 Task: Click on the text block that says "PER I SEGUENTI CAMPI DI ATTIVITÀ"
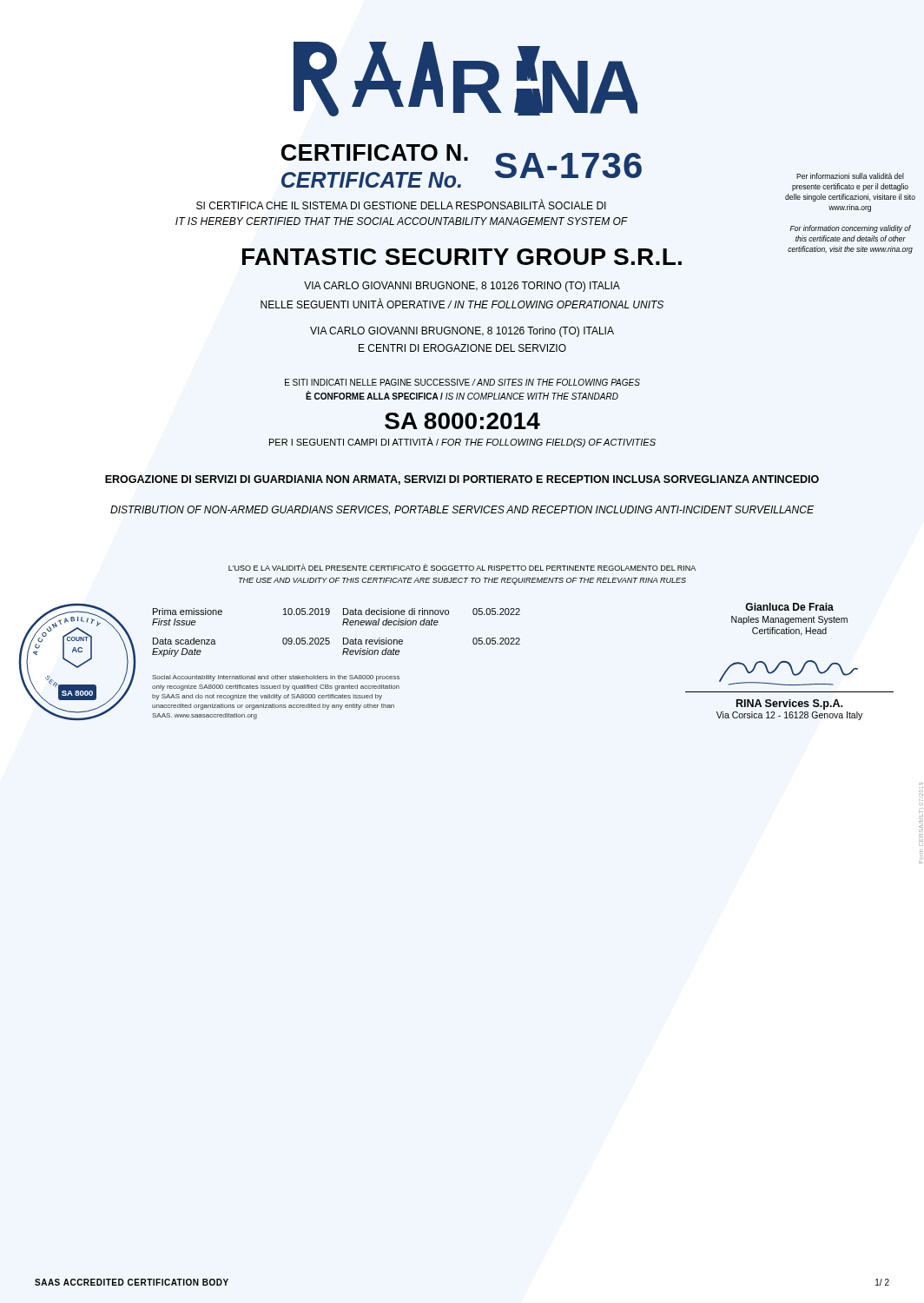click(462, 442)
